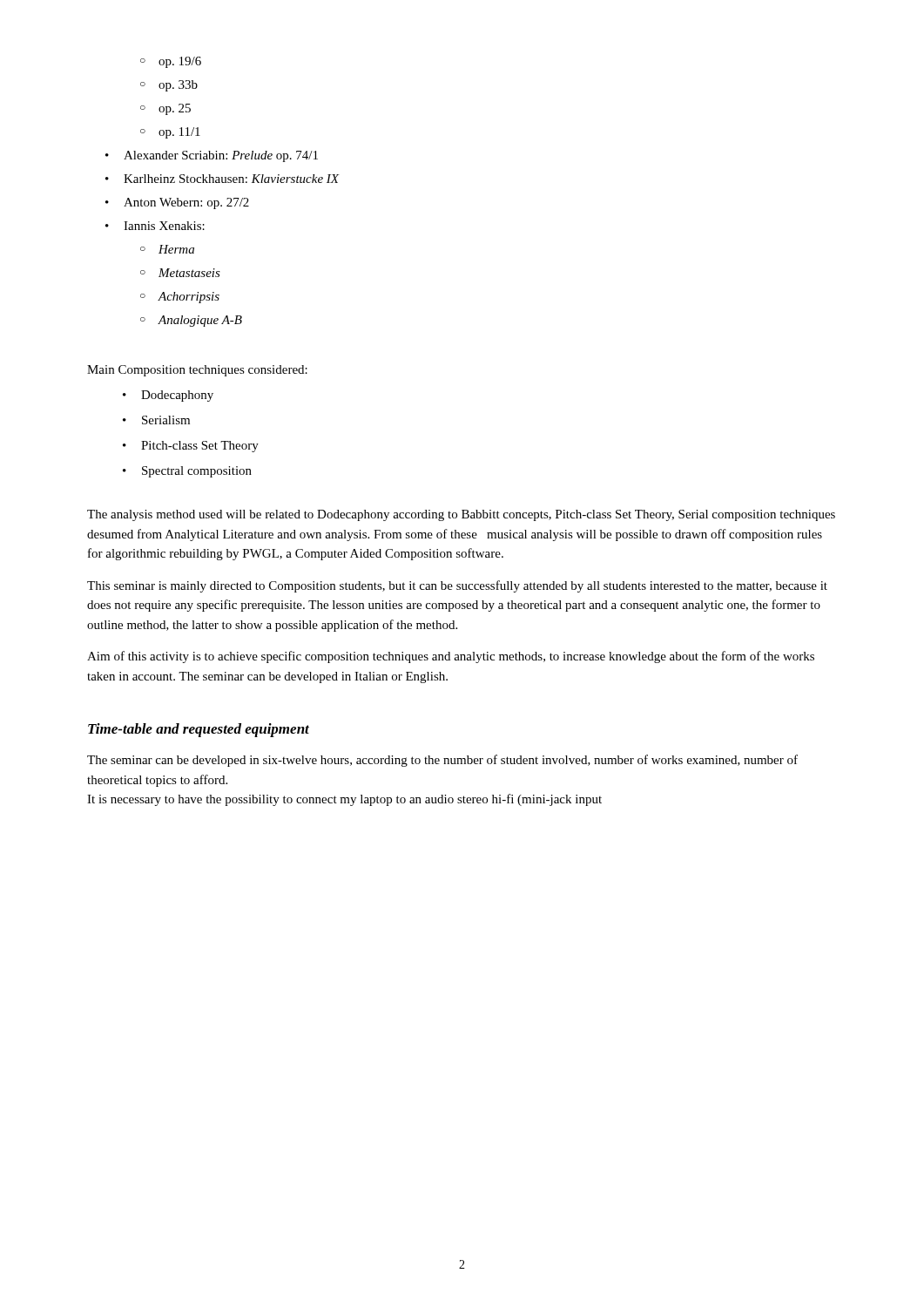Image resolution: width=924 pixels, height=1307 pixels.
Task: Locate the block of text that opens with "This seminar is mainly directed to Composition"
Action: [457, 605]
